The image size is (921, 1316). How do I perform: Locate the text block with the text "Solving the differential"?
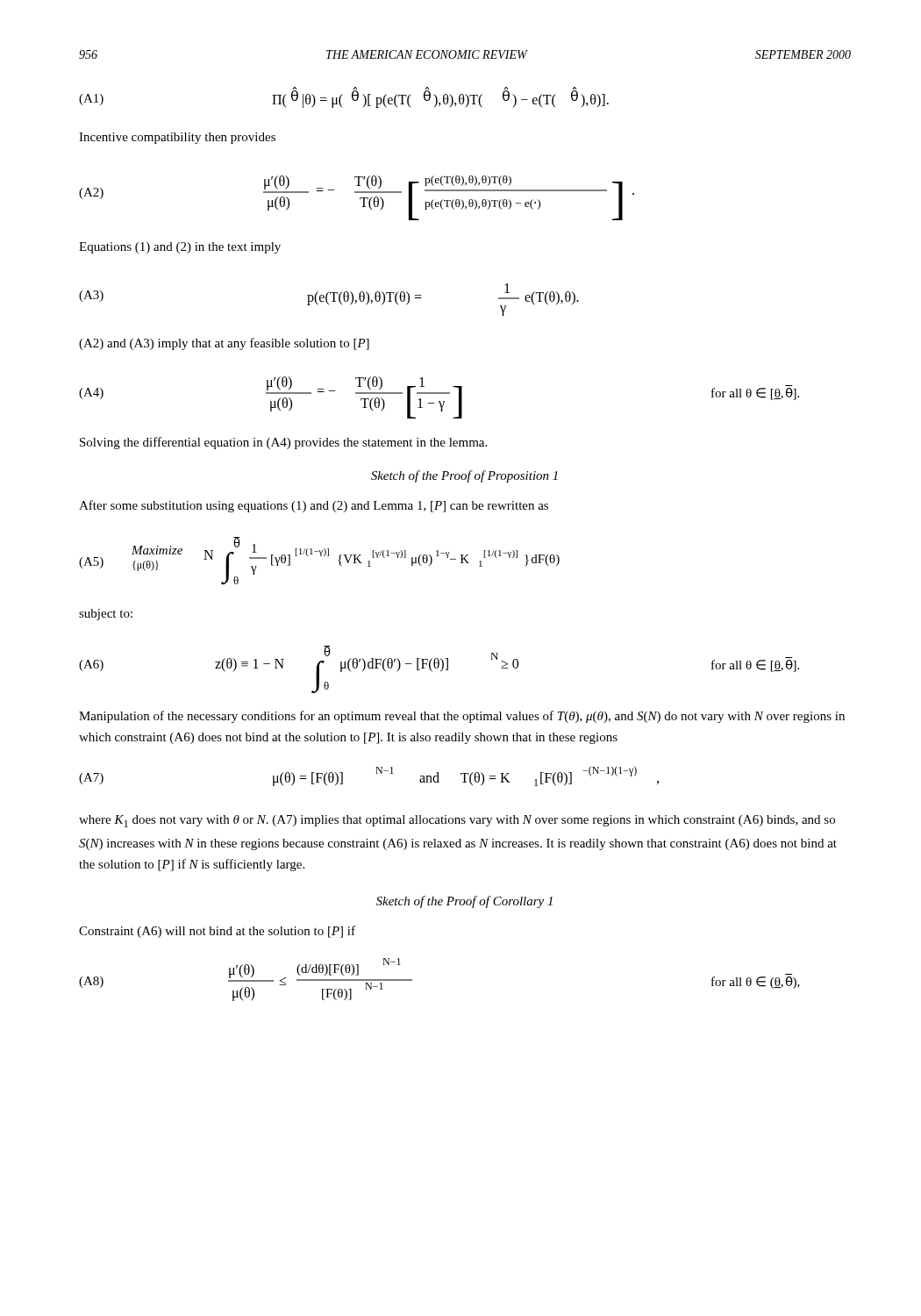(283, 442)
